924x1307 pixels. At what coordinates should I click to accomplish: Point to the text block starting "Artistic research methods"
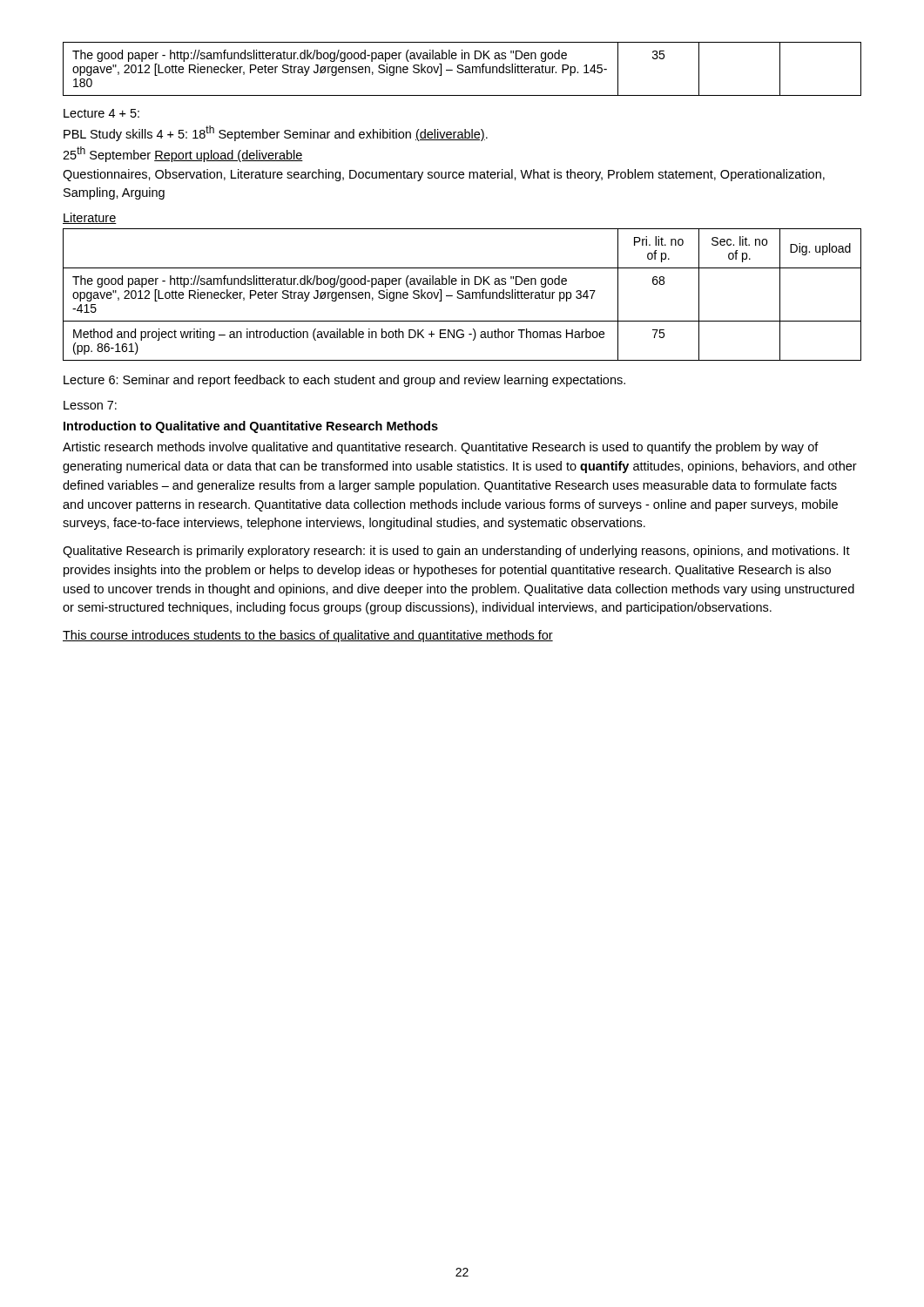[460, 485]
